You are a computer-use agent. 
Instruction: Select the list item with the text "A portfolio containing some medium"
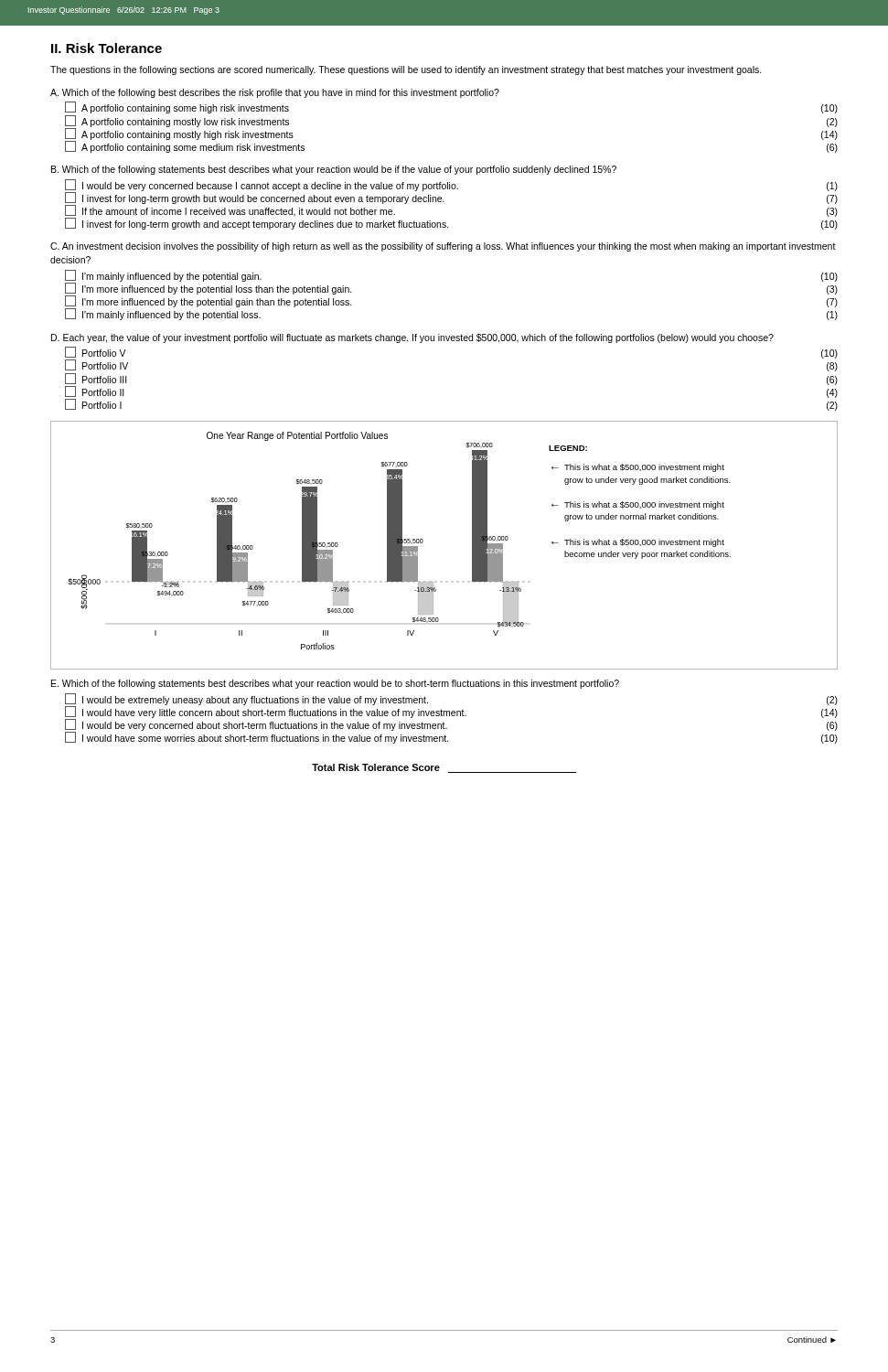(190, 147)
